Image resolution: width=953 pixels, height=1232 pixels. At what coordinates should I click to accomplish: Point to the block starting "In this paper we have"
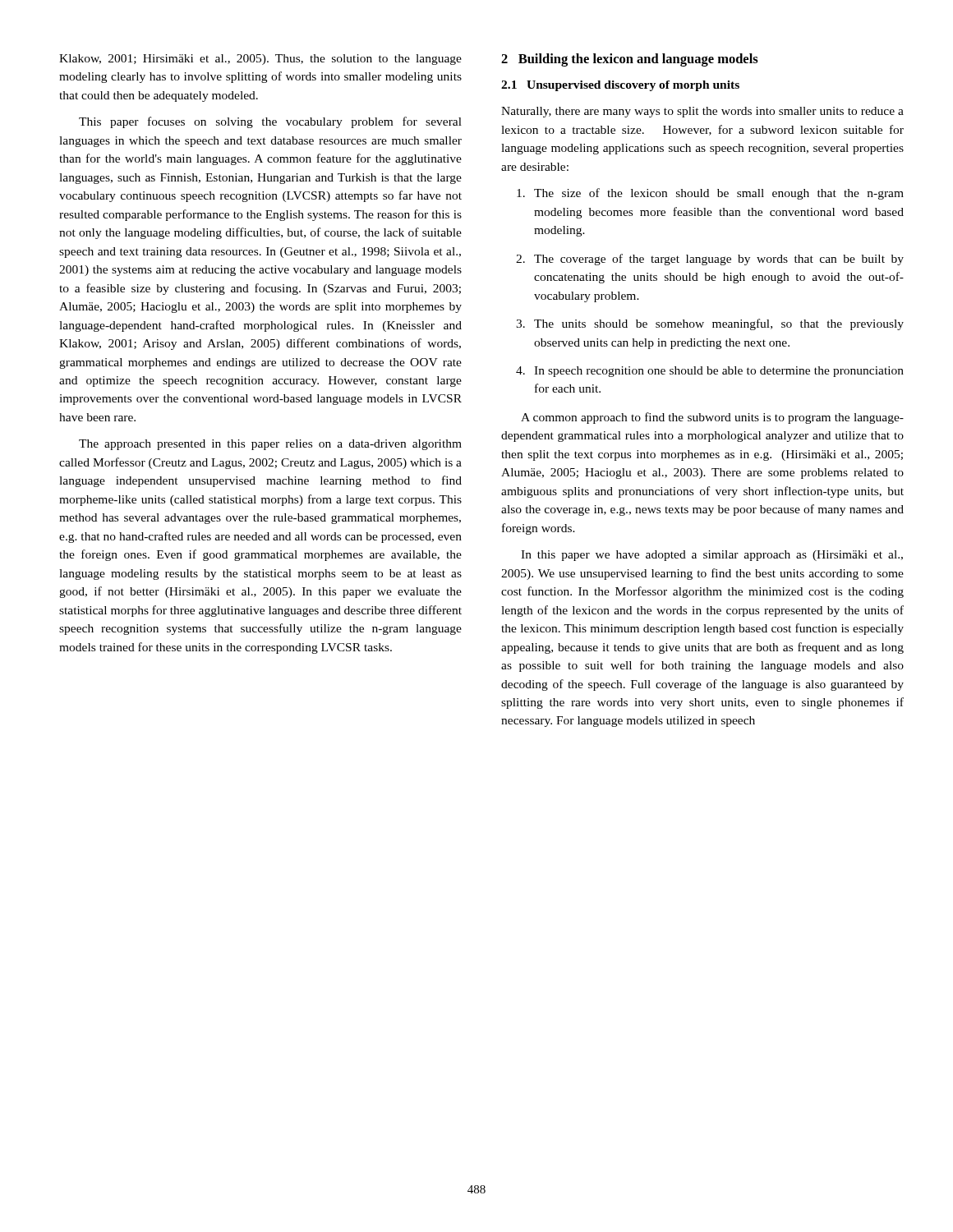click(x=702, y=637)
